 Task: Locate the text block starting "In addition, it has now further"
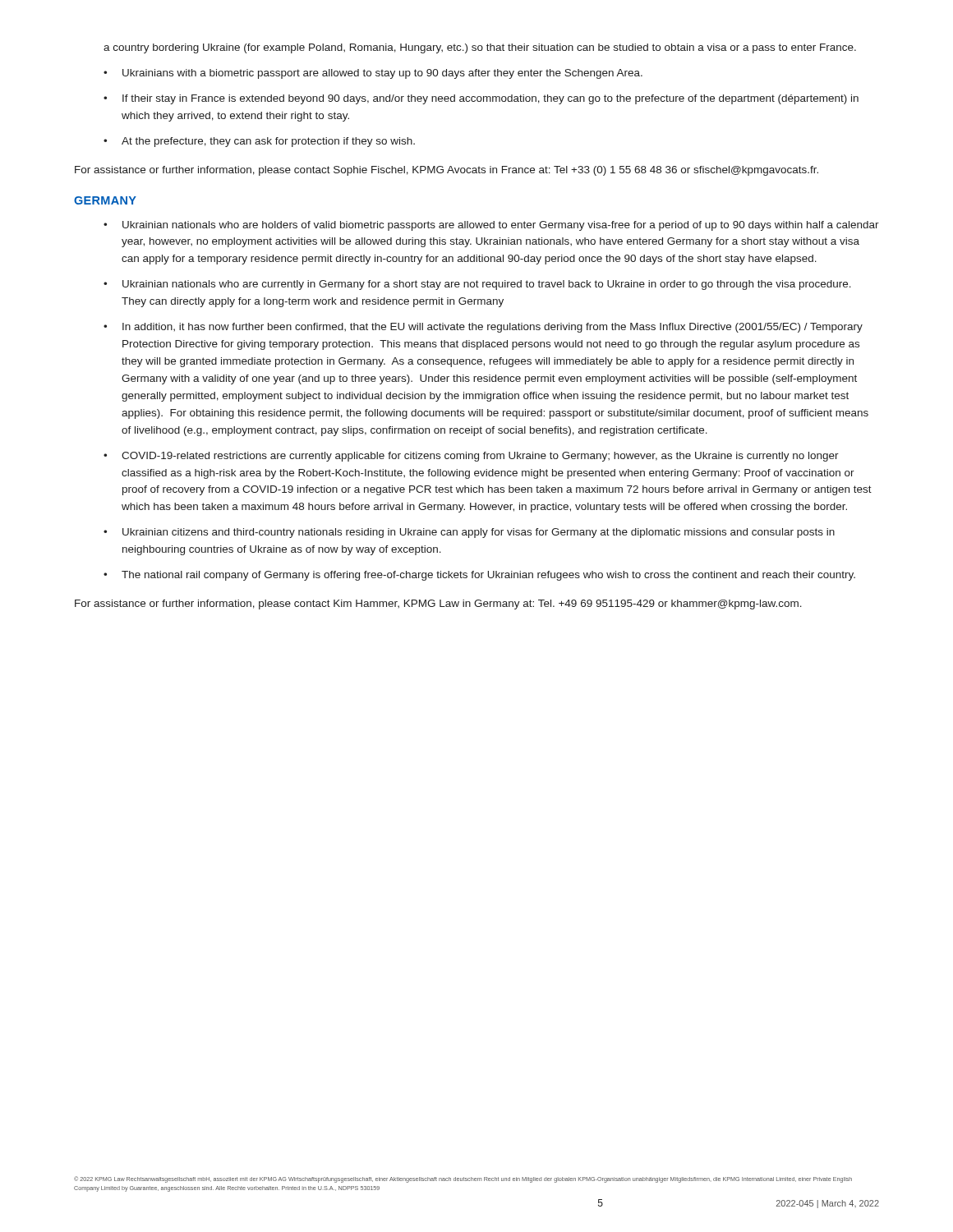click(x=495, y=378)
